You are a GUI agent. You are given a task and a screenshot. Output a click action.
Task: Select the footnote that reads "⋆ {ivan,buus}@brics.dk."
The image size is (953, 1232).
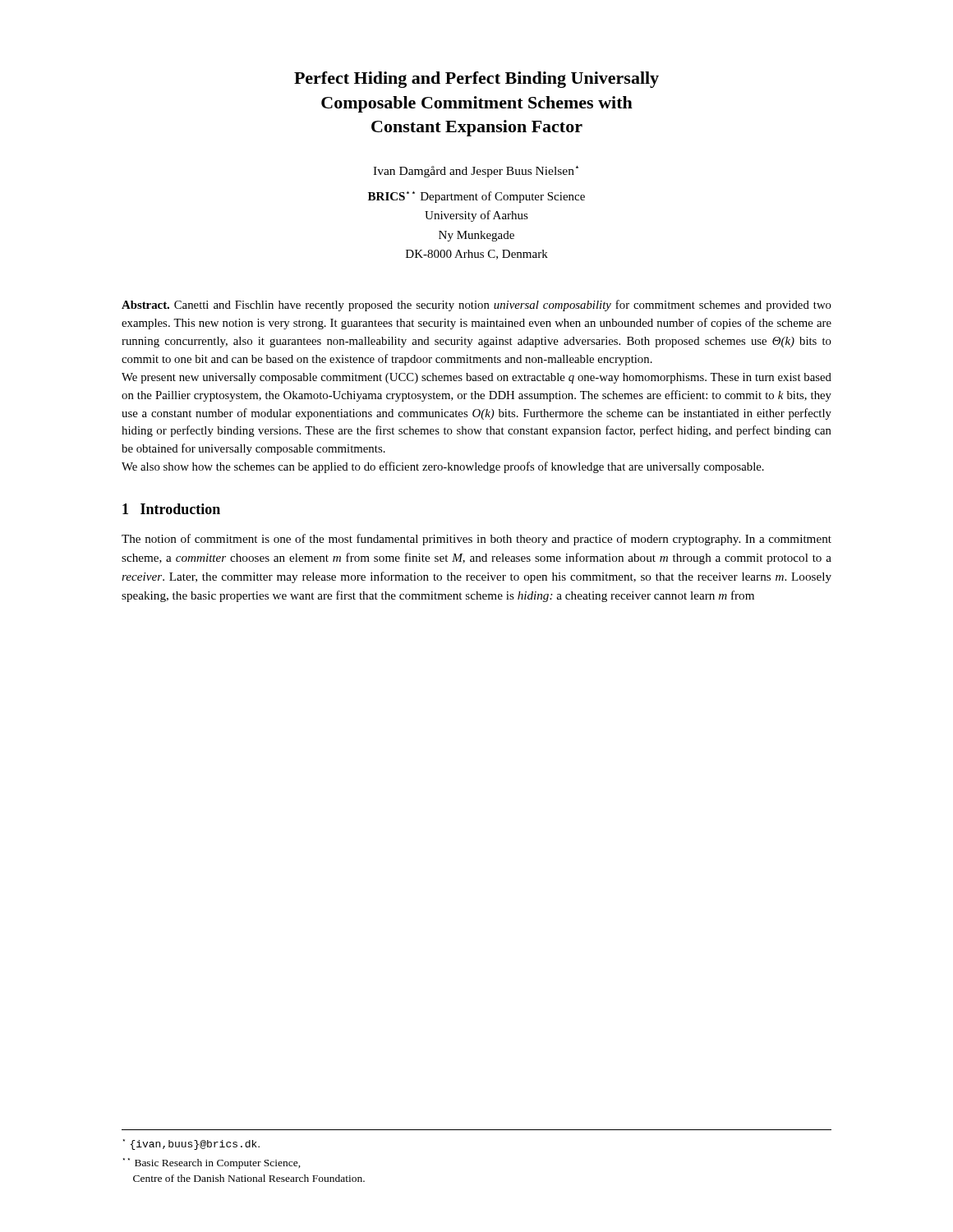[x=191, y=1143]
